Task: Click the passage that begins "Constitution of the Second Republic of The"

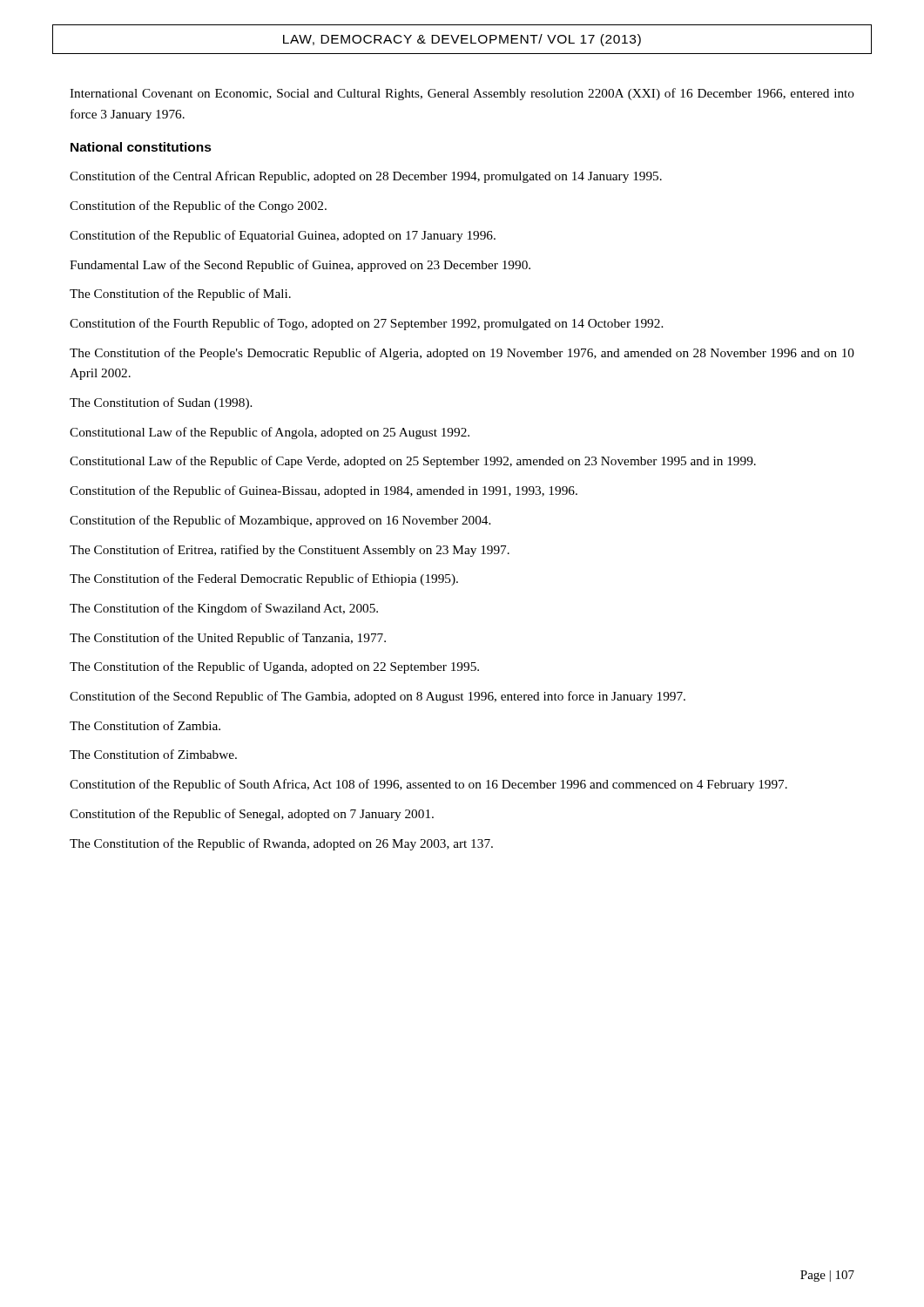Action: [378, 696]
